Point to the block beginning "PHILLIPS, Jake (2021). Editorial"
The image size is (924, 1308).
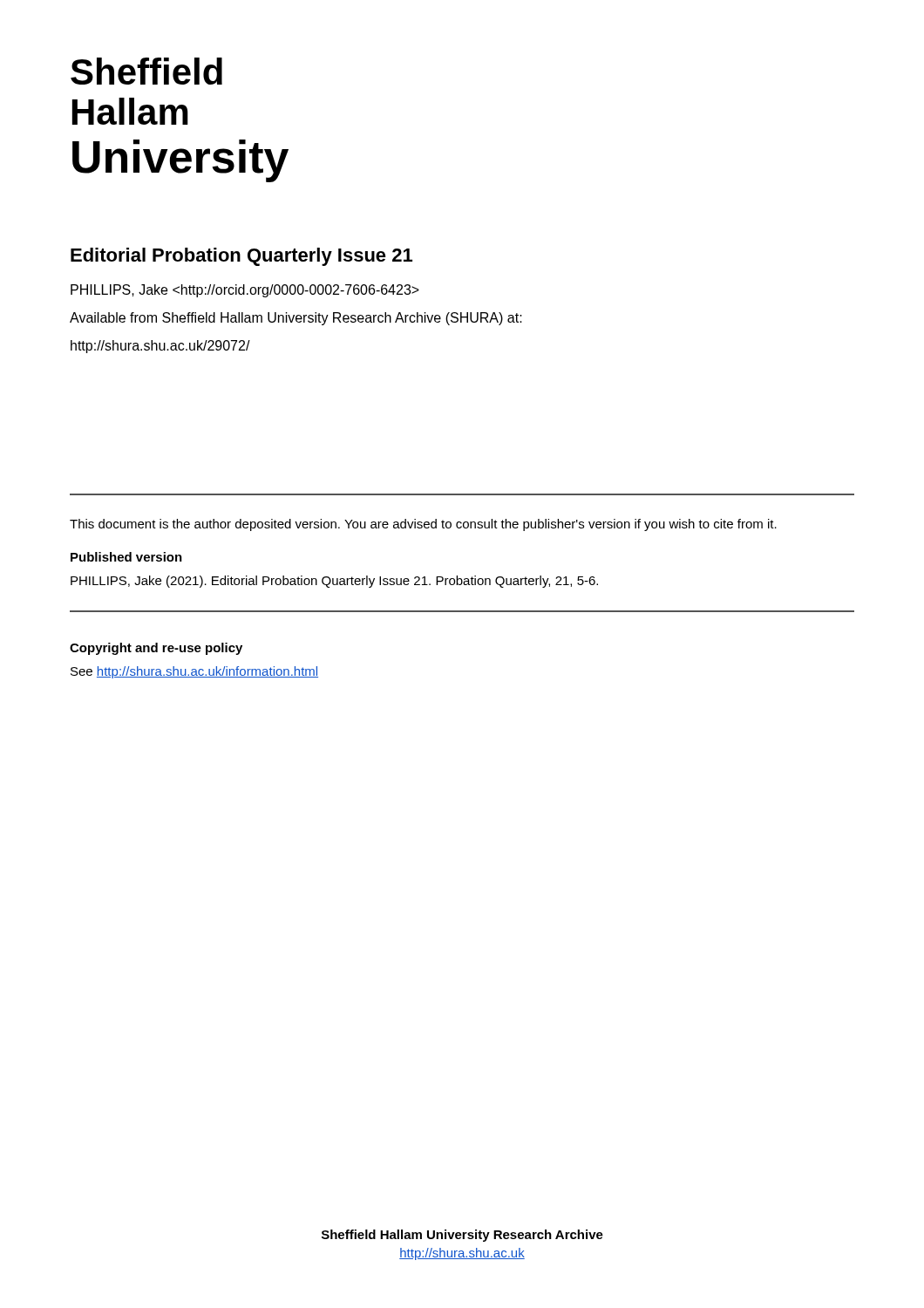pos(462,581)
